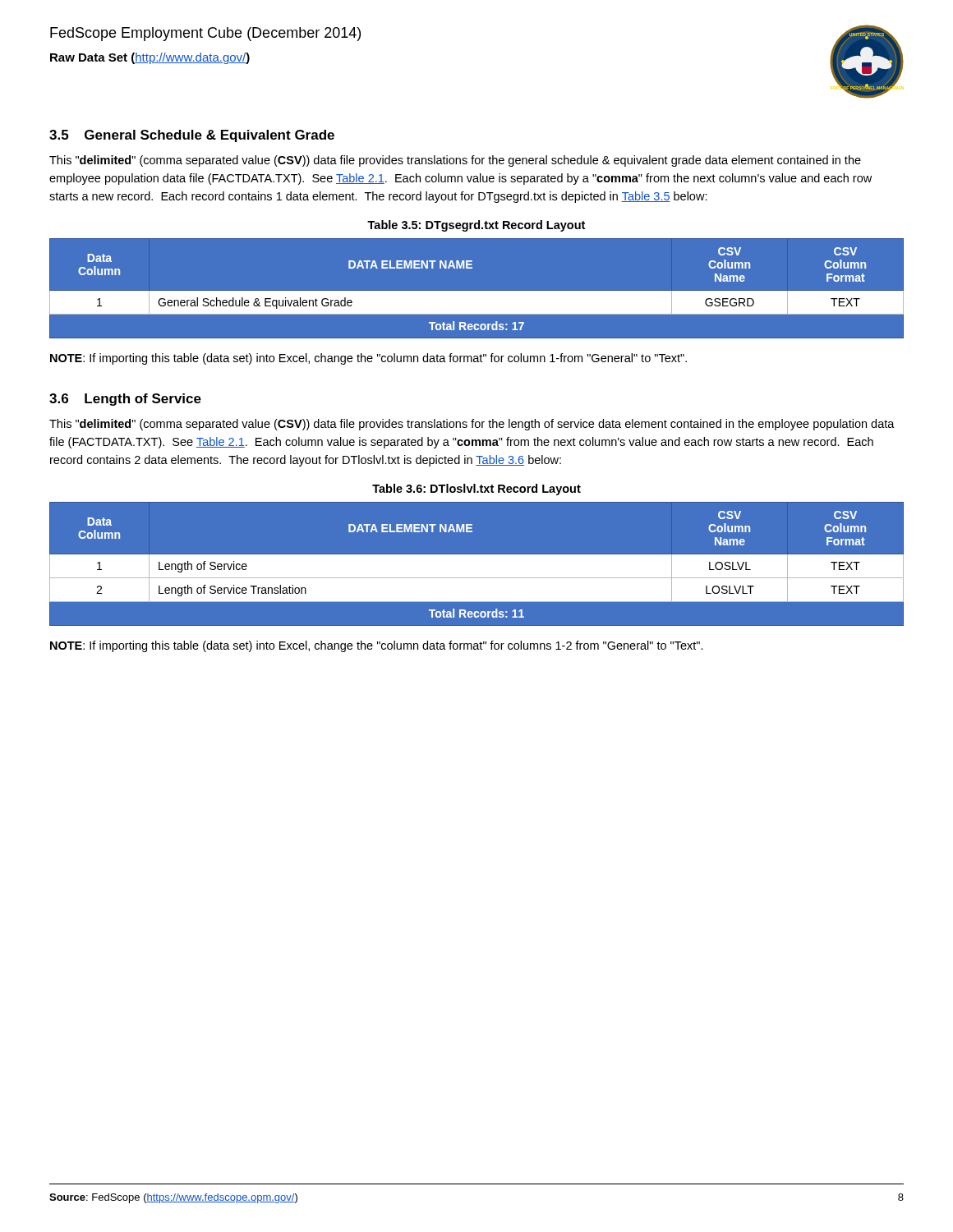The width and height of the screenshot is (953, 1232).
Task: Navigate to the text starting "3.5 General Schedule & Equivalent Grade"
Action: 192,135
